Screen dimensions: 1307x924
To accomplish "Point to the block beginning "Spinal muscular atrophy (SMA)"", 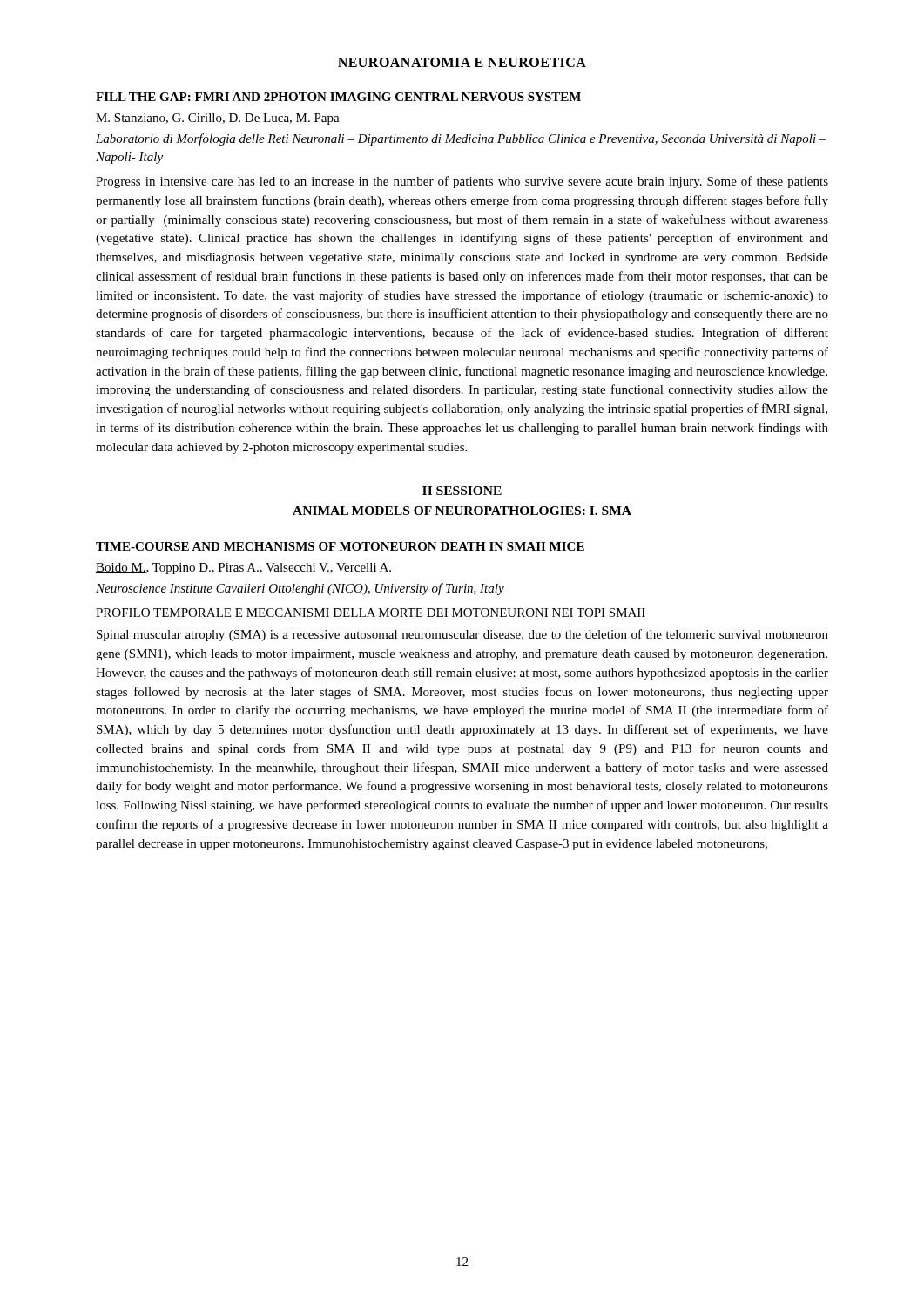I will click(462, 739).
